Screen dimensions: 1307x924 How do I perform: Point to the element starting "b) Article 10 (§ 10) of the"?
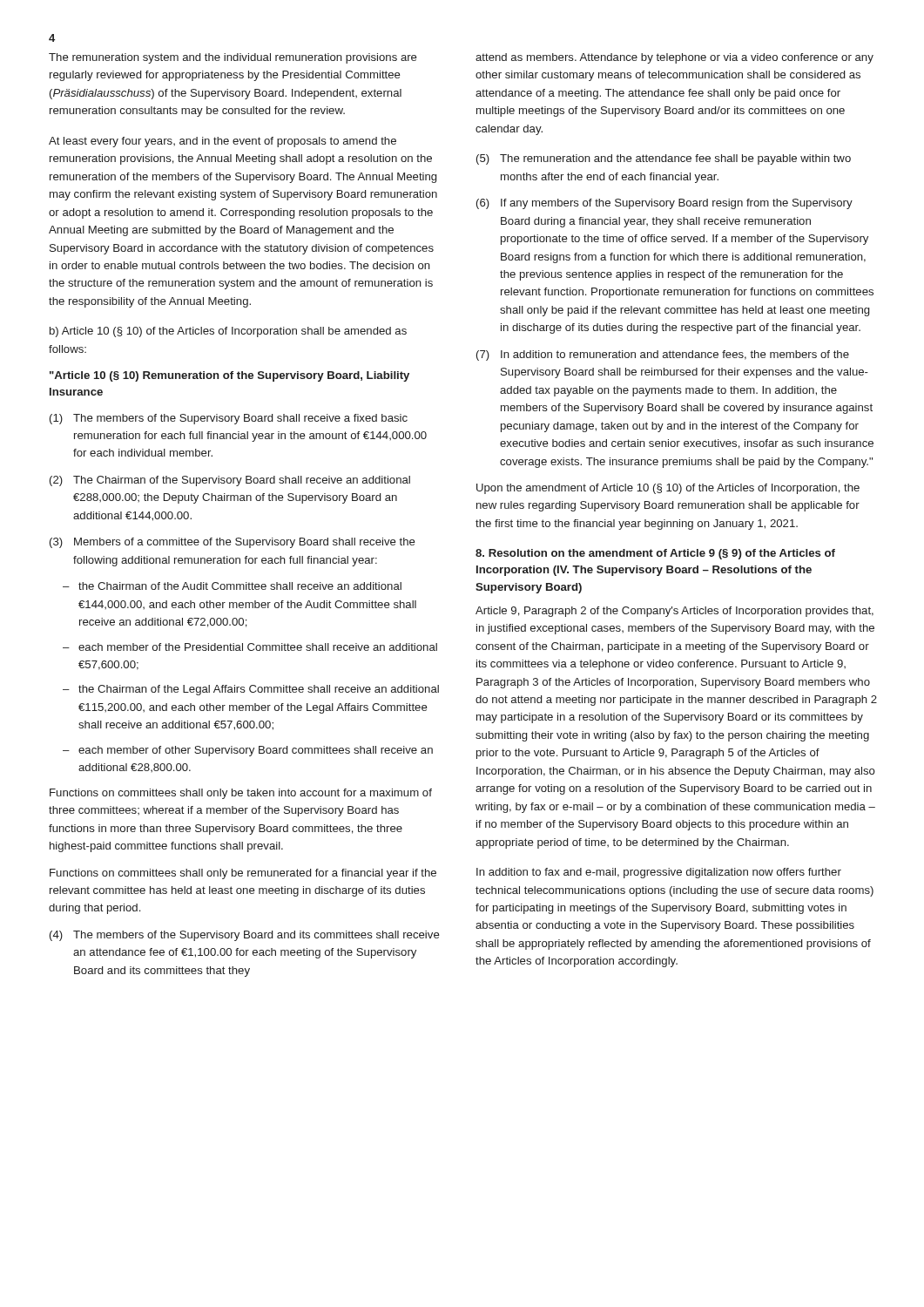[228, 340]
